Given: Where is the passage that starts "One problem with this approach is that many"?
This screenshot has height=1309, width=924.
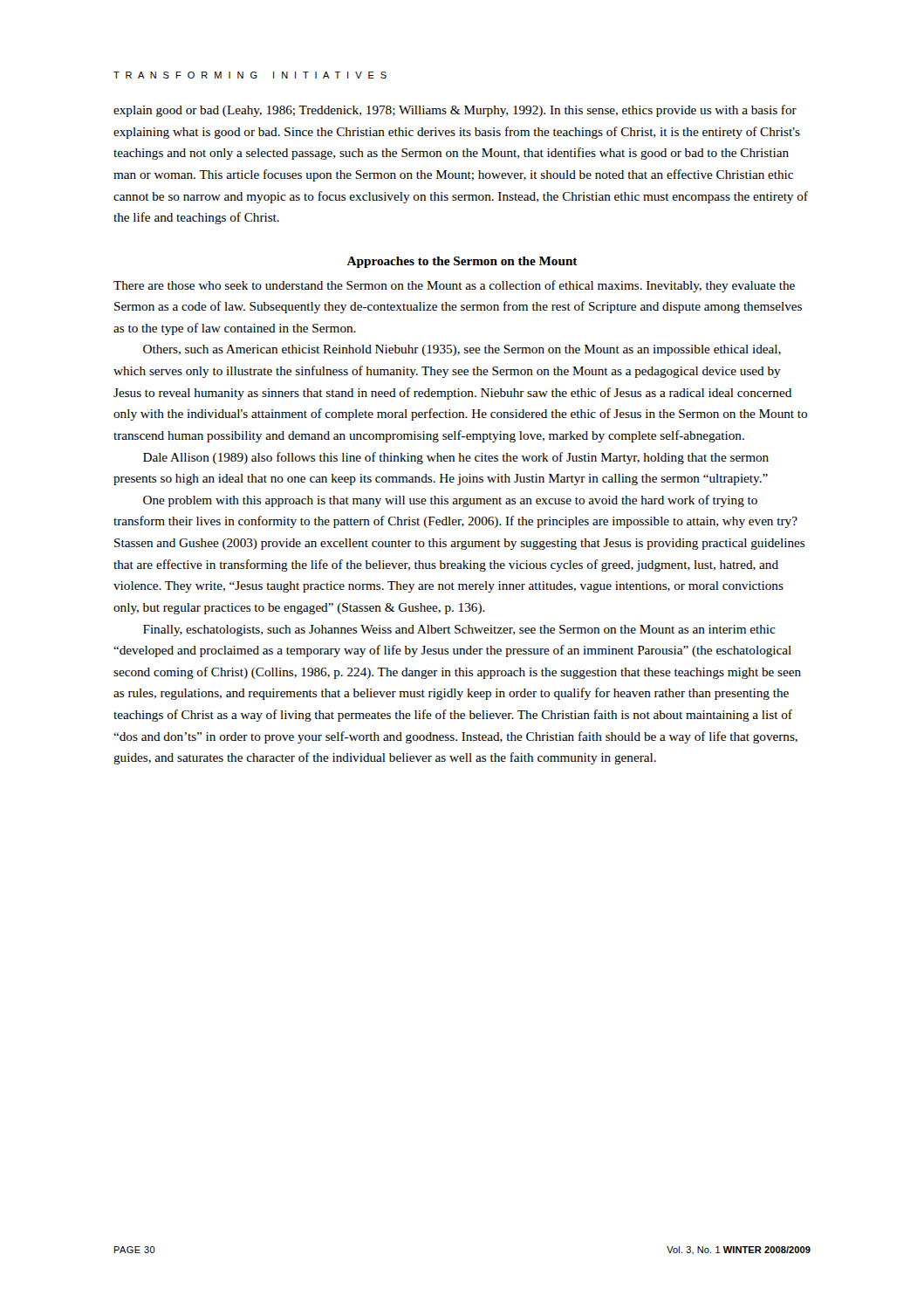Looking at the screenshot, I should 462,554.
